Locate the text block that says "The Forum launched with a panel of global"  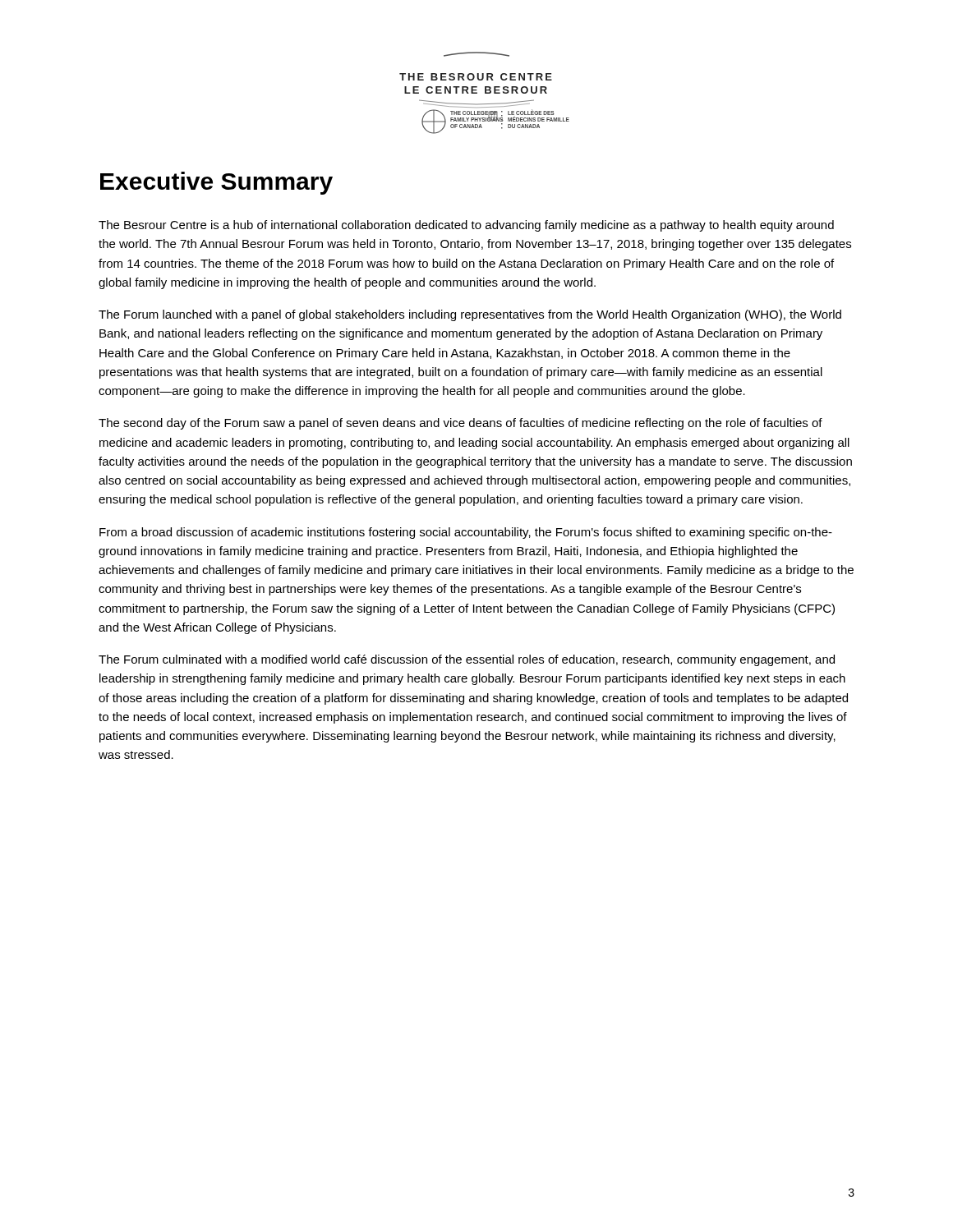pyautogui.click(x=470, y=352)
